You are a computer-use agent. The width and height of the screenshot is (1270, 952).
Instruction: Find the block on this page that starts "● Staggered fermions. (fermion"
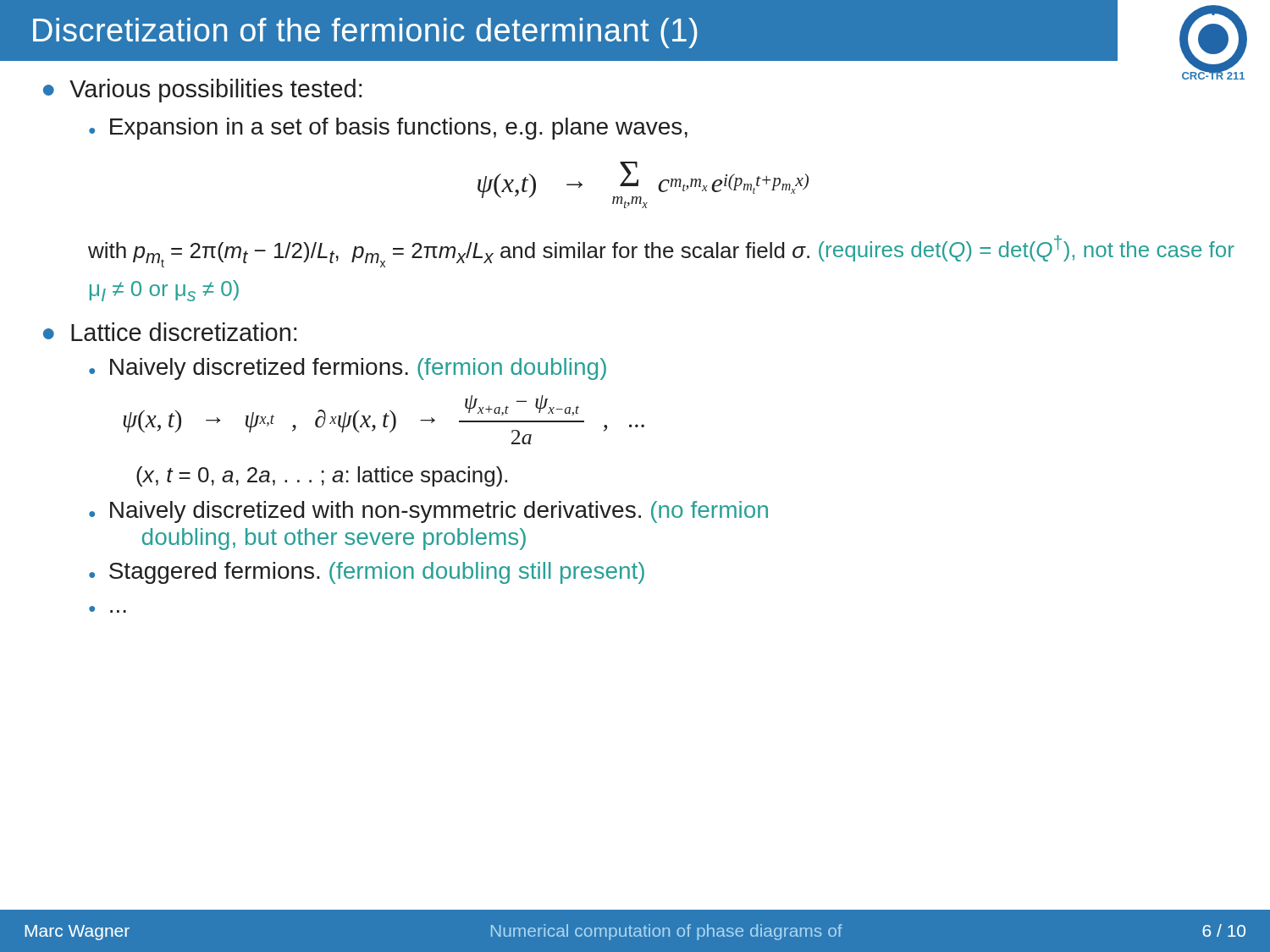click(x=367, y=571)
